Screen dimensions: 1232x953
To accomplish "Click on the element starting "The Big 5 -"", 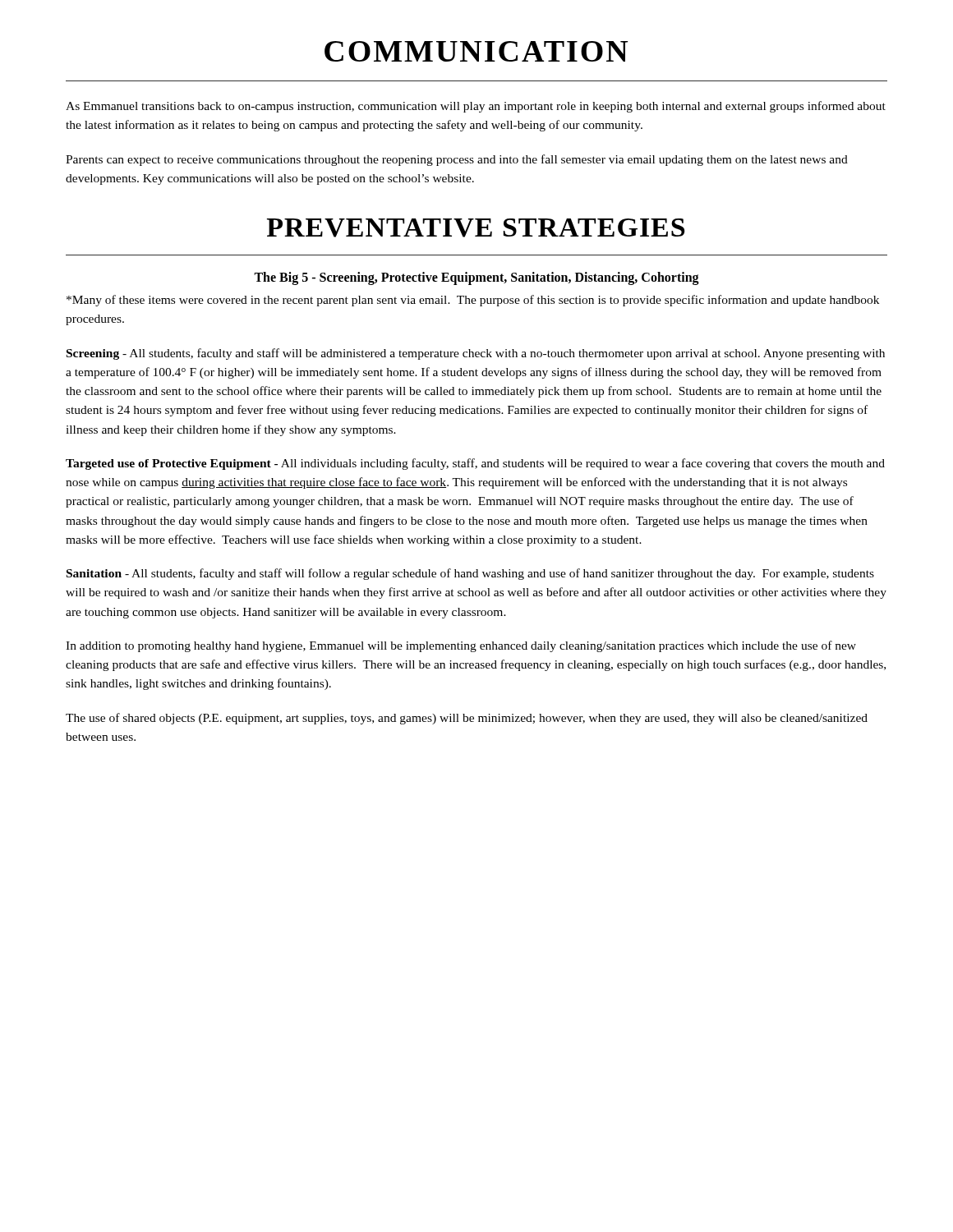I will pos(476,277).
